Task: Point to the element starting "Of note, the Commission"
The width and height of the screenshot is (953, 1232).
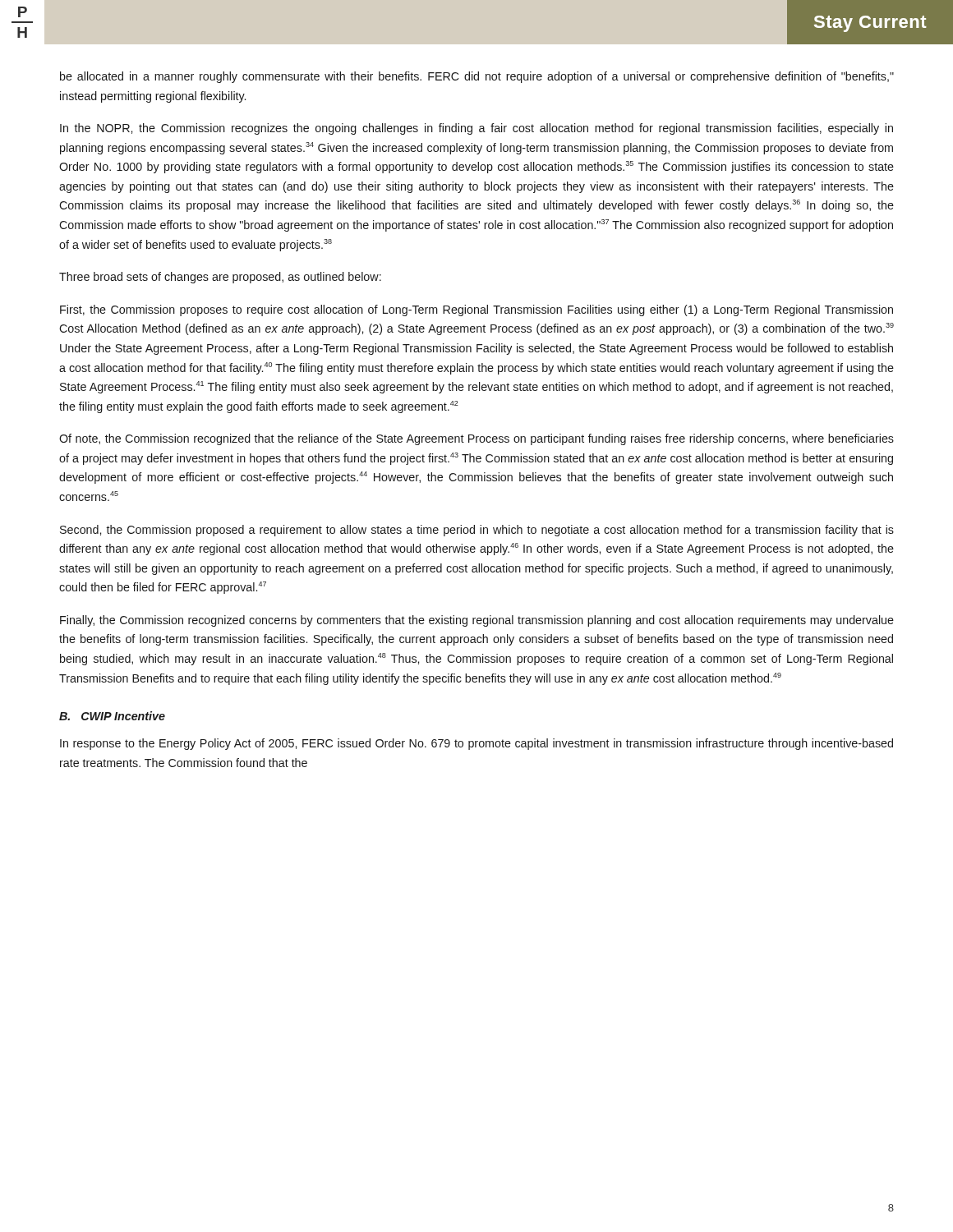Action: (x=476, y=468)
